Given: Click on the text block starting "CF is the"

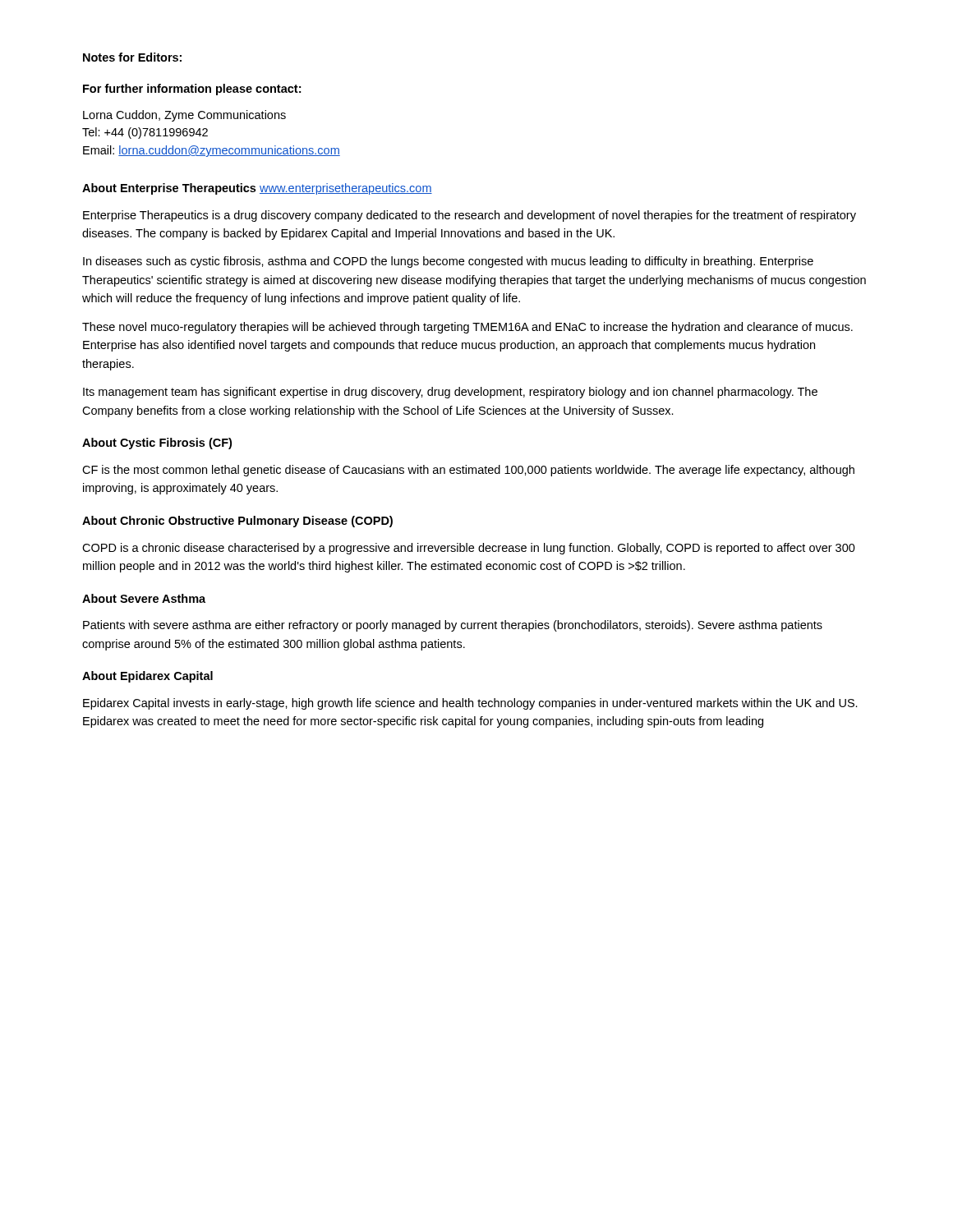Looking at the screenshot, I should click(x=476, y=479).
